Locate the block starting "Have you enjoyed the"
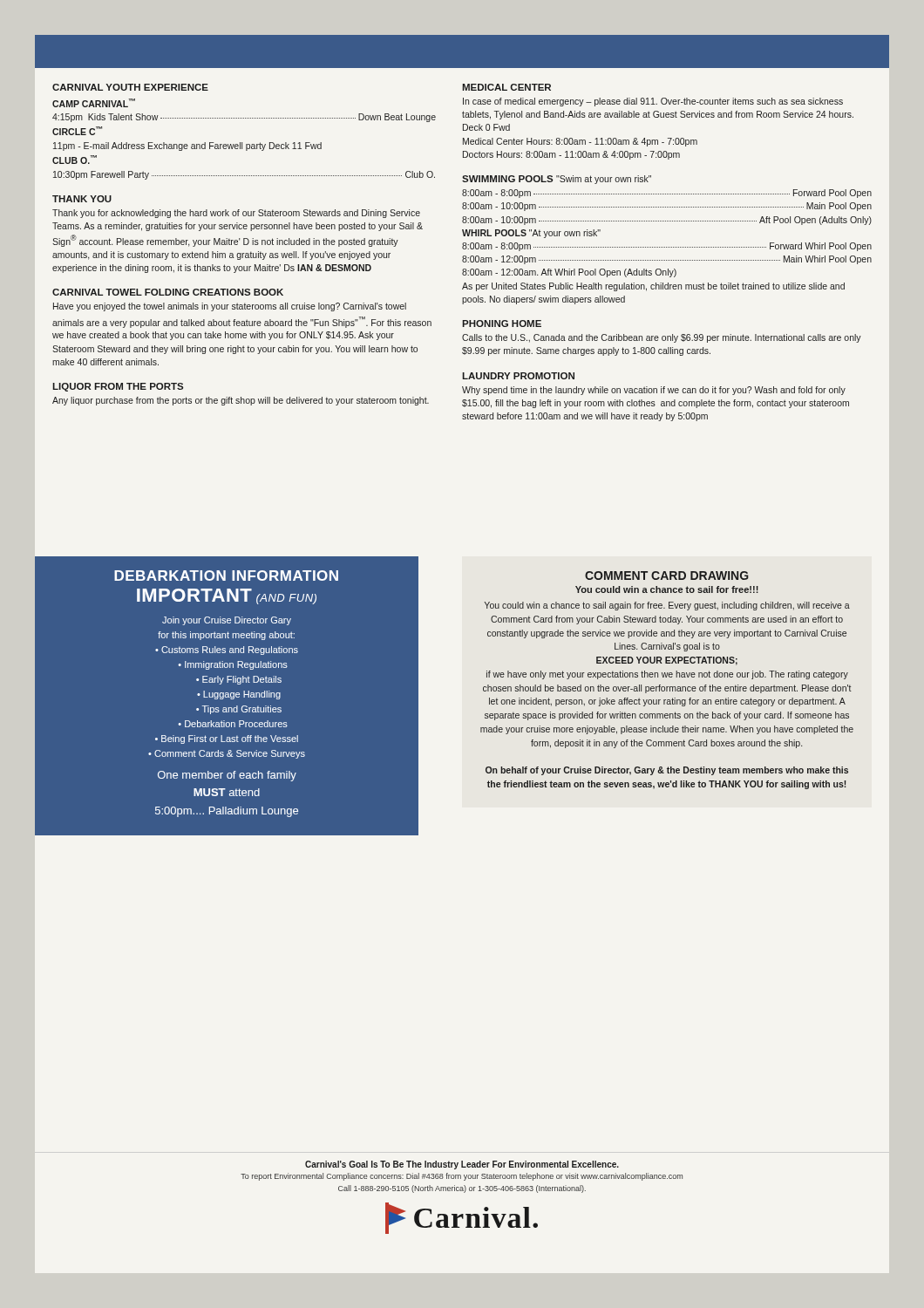Screen dimensions: 1308x924 click(242, 334)
